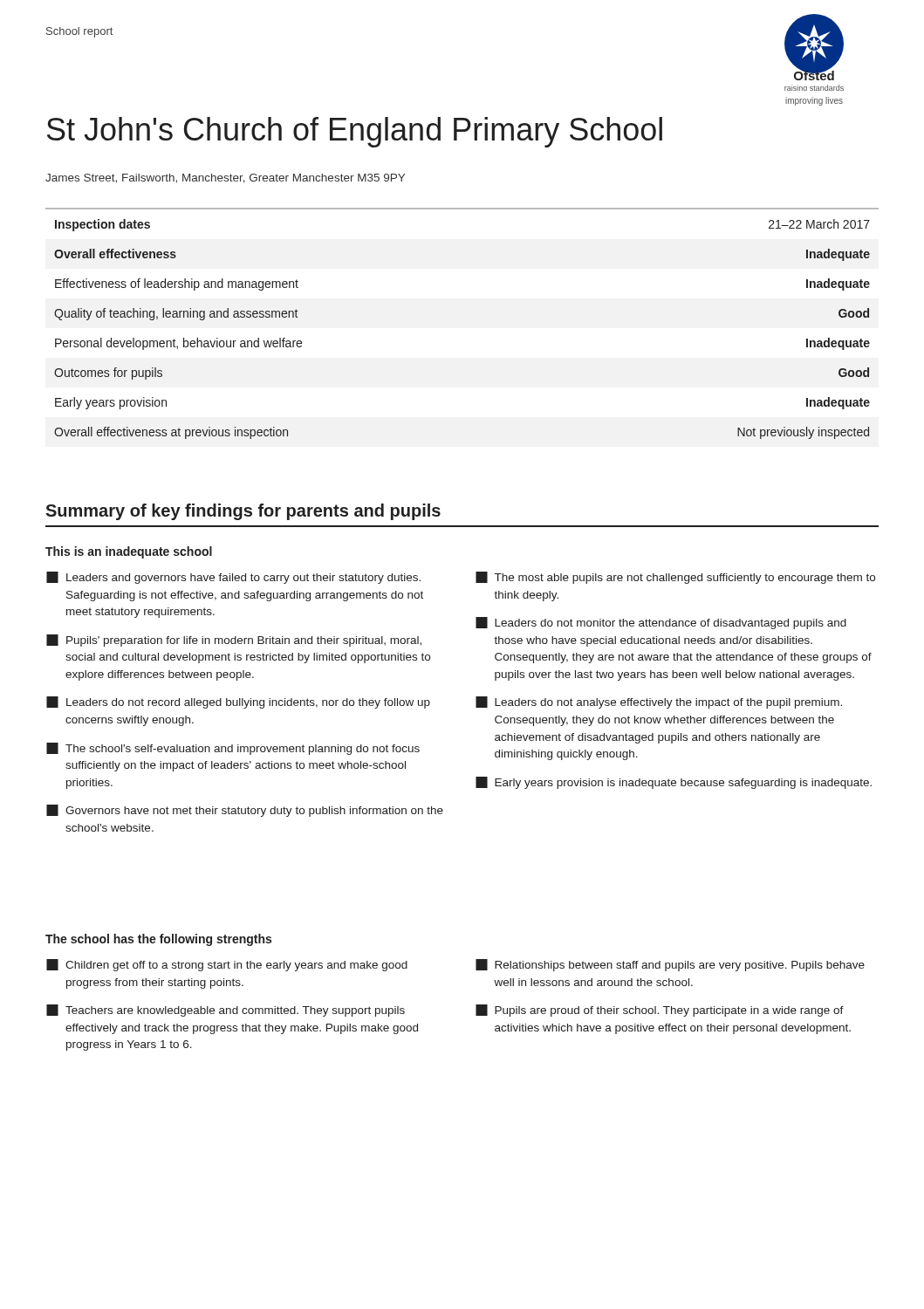This screenshot has height=1309, width=924.
Task: Click on the block starting "The school has the"
Action: [x=159, y=939]
